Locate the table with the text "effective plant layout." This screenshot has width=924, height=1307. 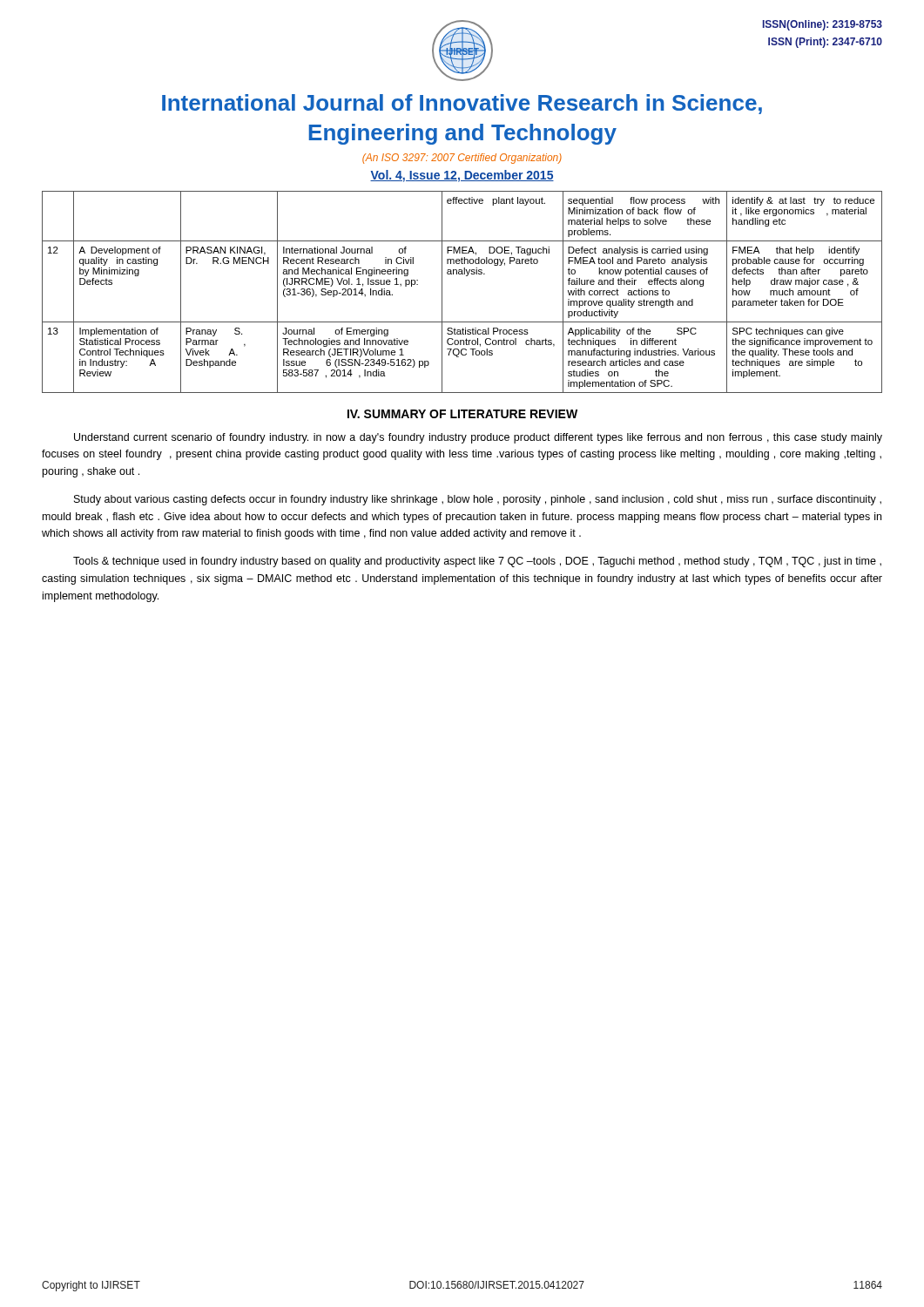462,292
